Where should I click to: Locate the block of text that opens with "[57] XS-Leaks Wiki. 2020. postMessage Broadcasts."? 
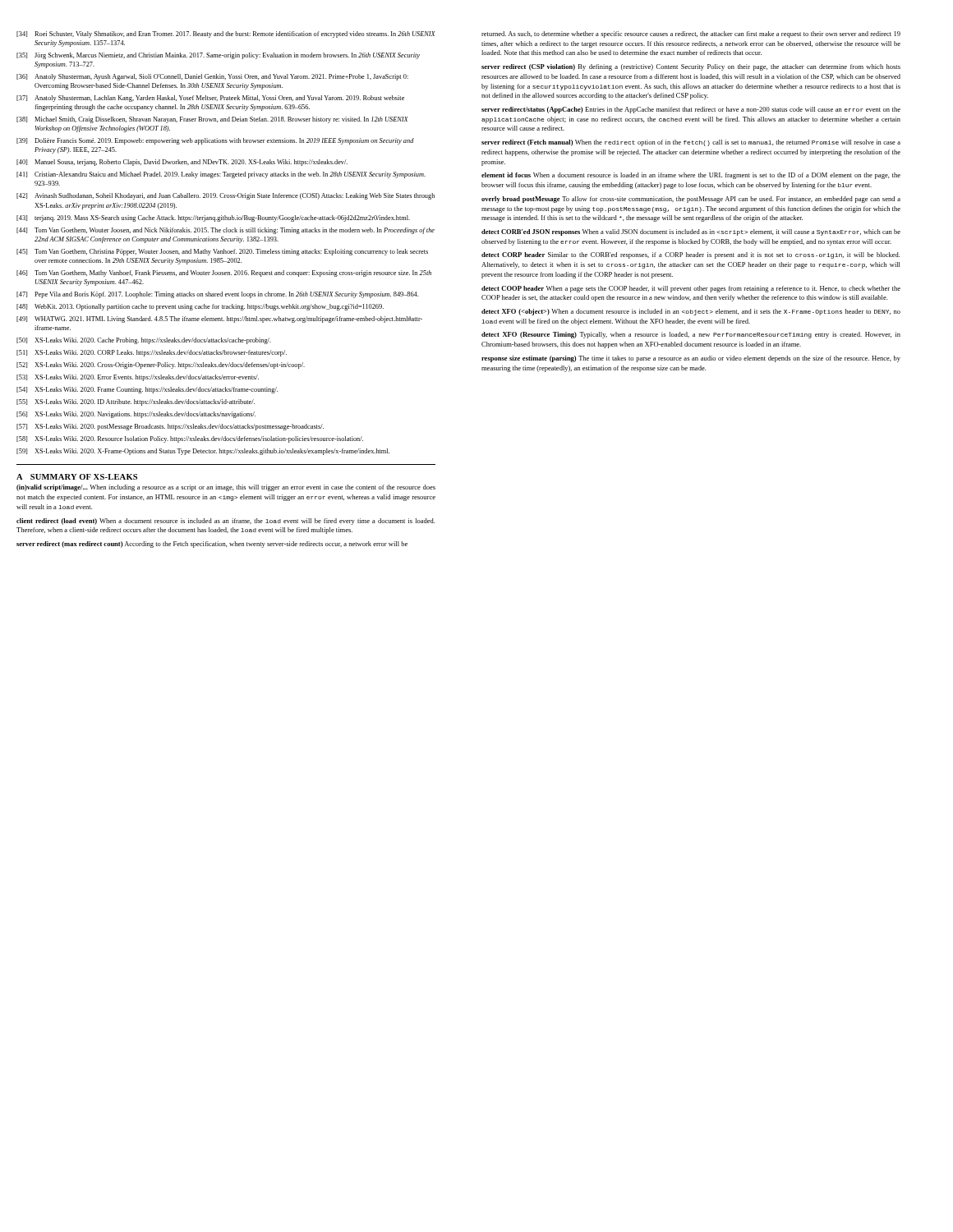tap(226, 427)
